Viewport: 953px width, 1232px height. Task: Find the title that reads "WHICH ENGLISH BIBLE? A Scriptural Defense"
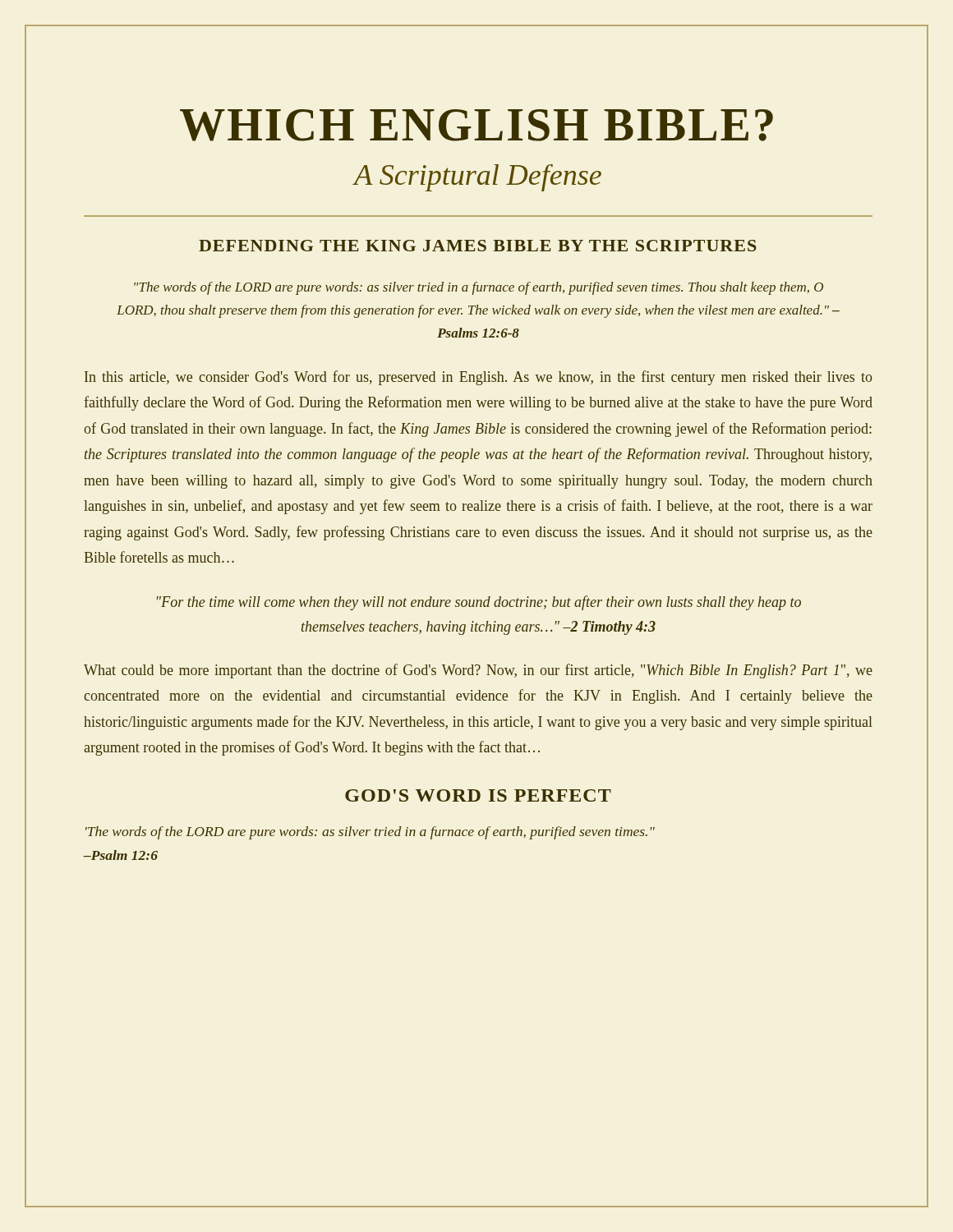point(478,146)
